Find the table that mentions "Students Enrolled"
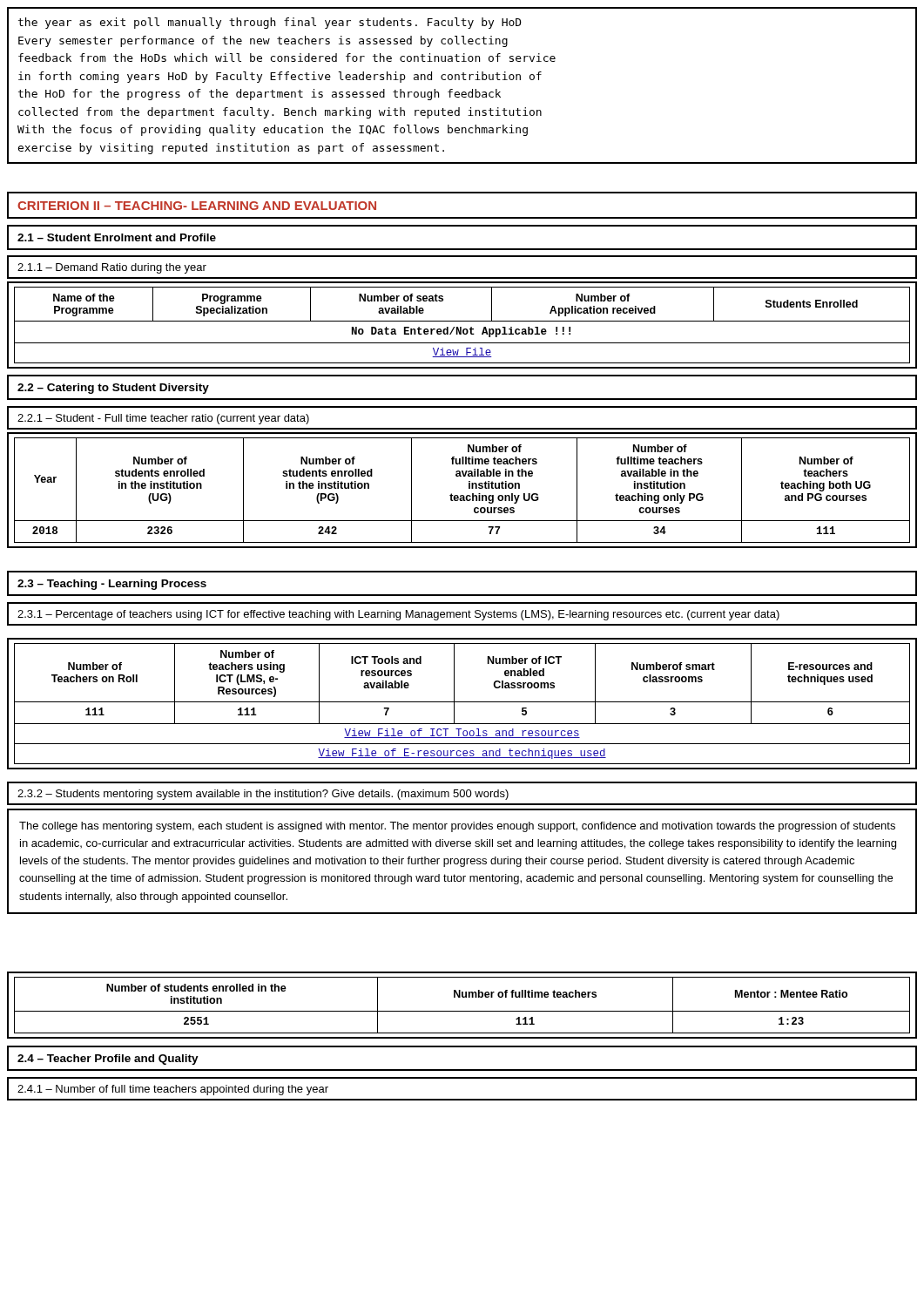The image size is (924, 1307). click(x=462, y=325)
